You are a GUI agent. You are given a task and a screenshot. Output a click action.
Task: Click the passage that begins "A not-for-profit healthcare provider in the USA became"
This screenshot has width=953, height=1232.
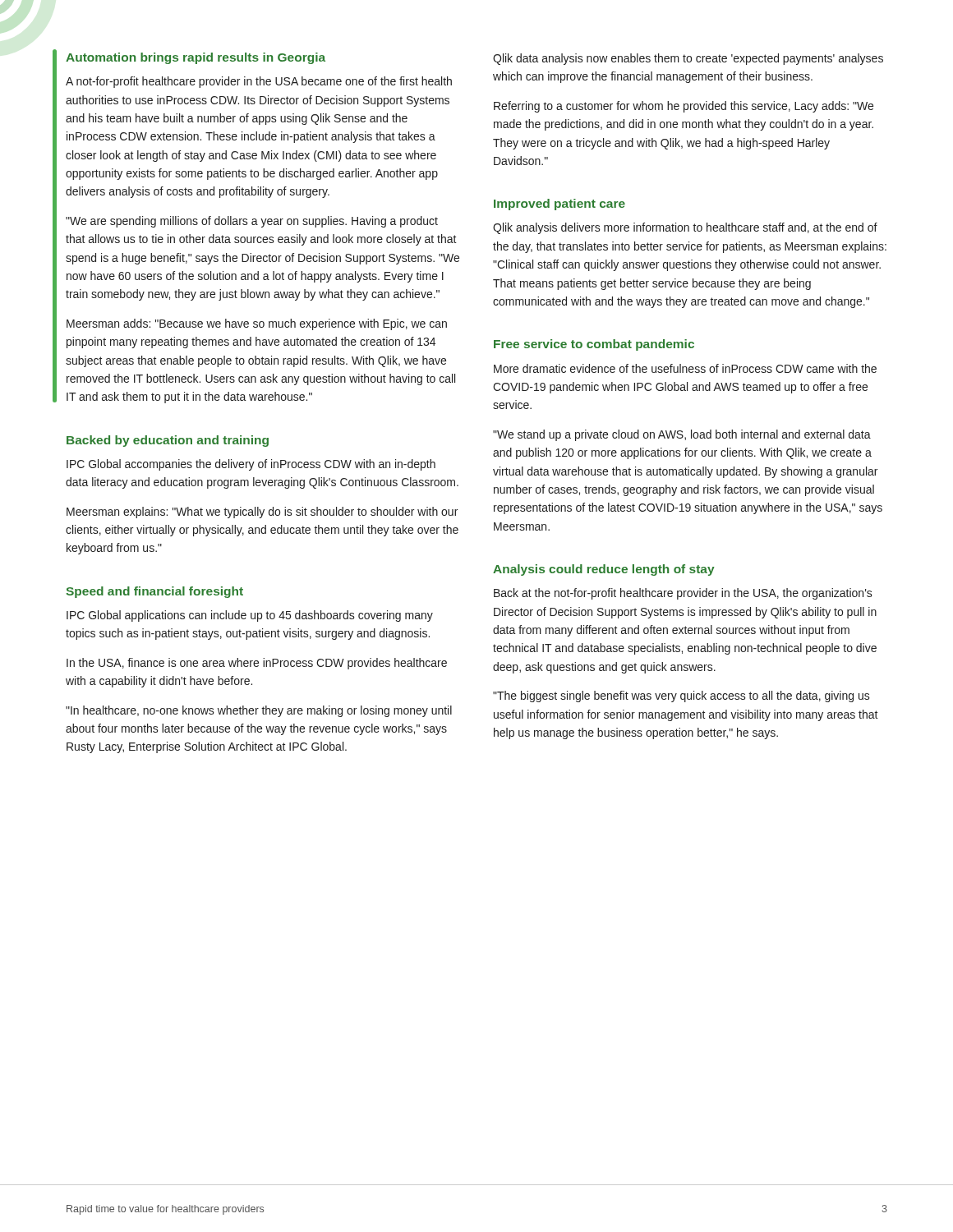click(x=259, y=137)
